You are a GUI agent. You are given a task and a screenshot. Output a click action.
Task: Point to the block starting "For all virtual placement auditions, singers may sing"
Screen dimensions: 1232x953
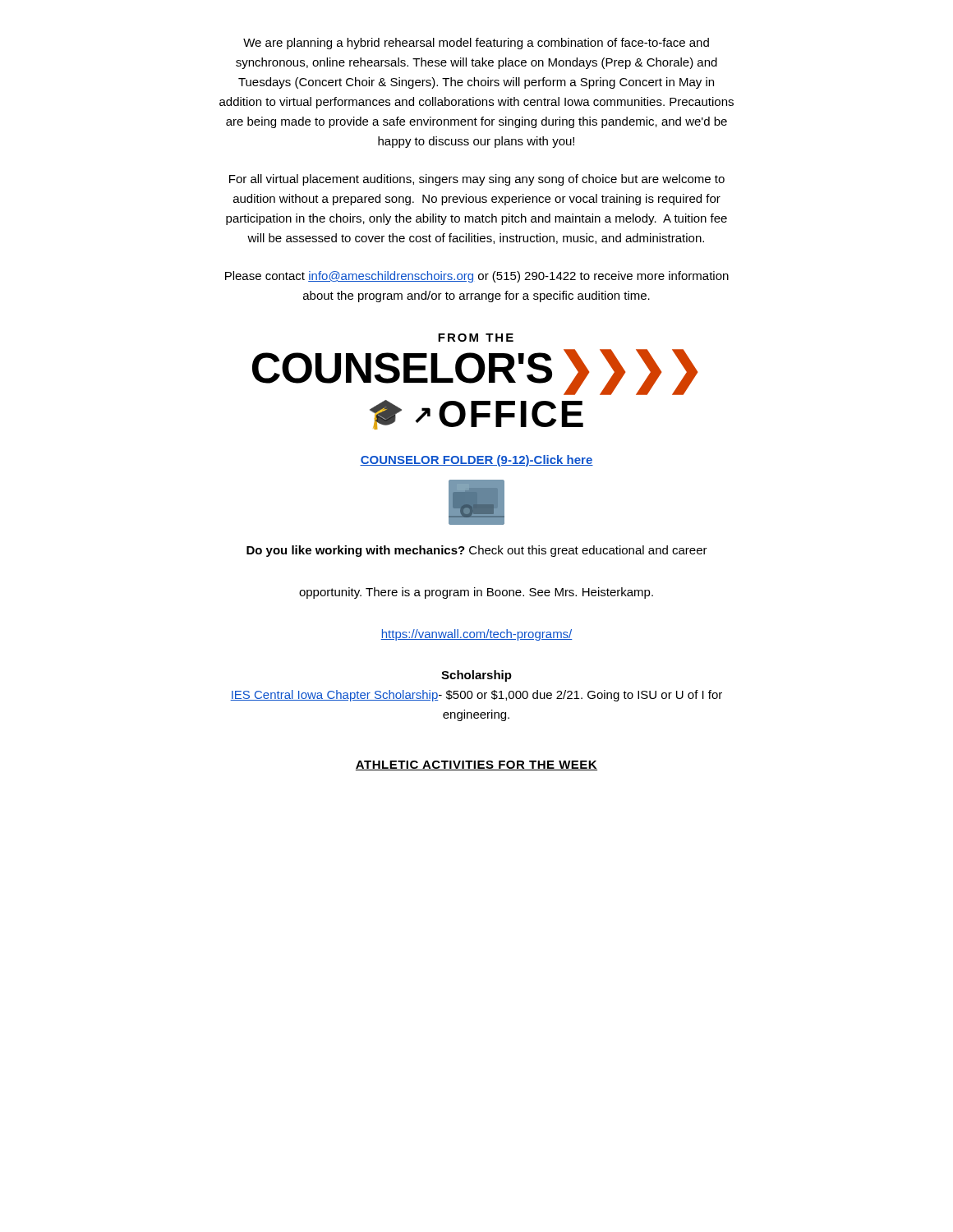476,208
